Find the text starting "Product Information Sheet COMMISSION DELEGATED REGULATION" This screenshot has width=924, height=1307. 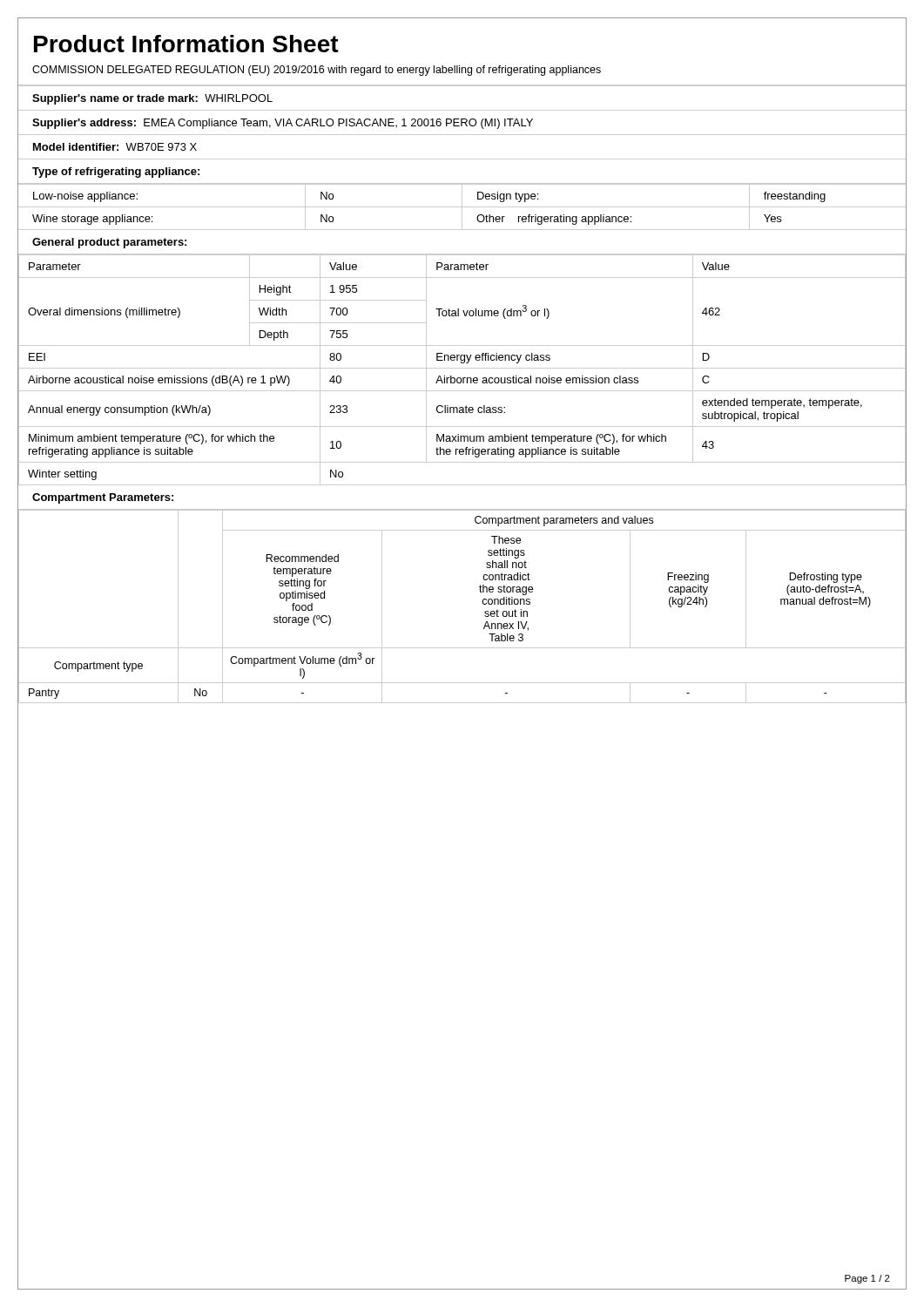(x=186, y=44)
